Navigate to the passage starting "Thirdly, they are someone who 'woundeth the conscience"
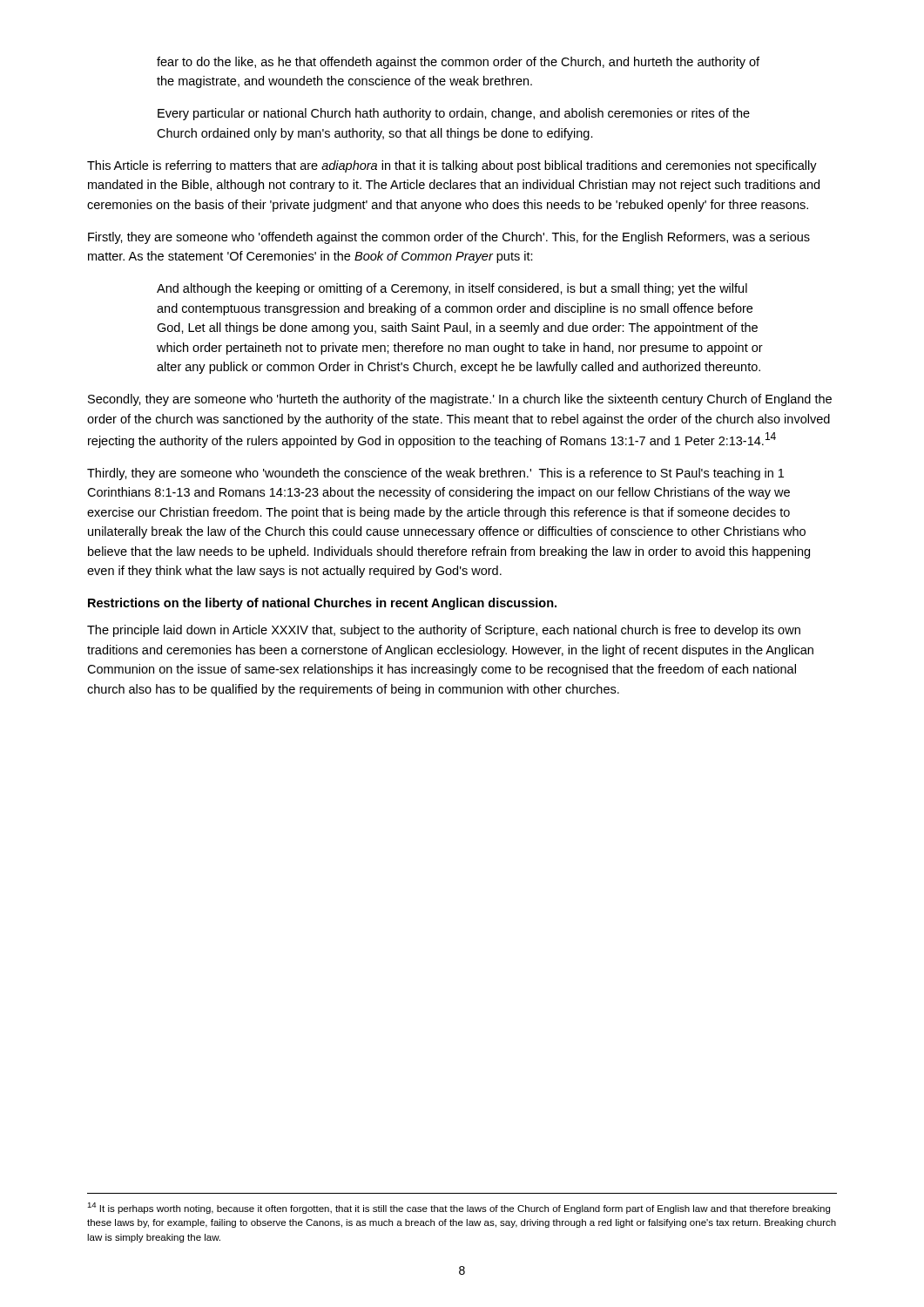This screenshot has width=924, height=1307. tap(462, 522)
